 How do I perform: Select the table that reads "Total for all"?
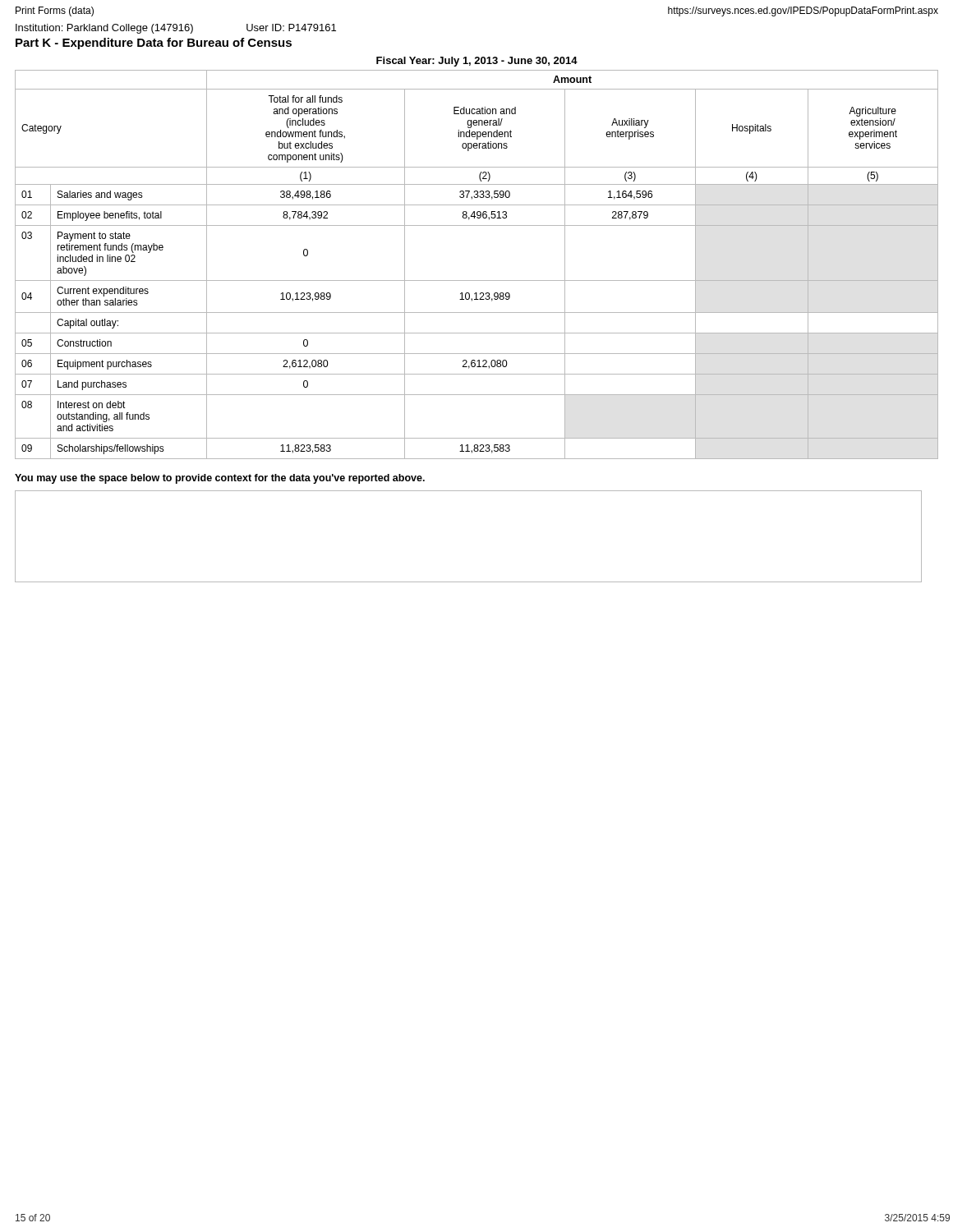tap(476, 265)
